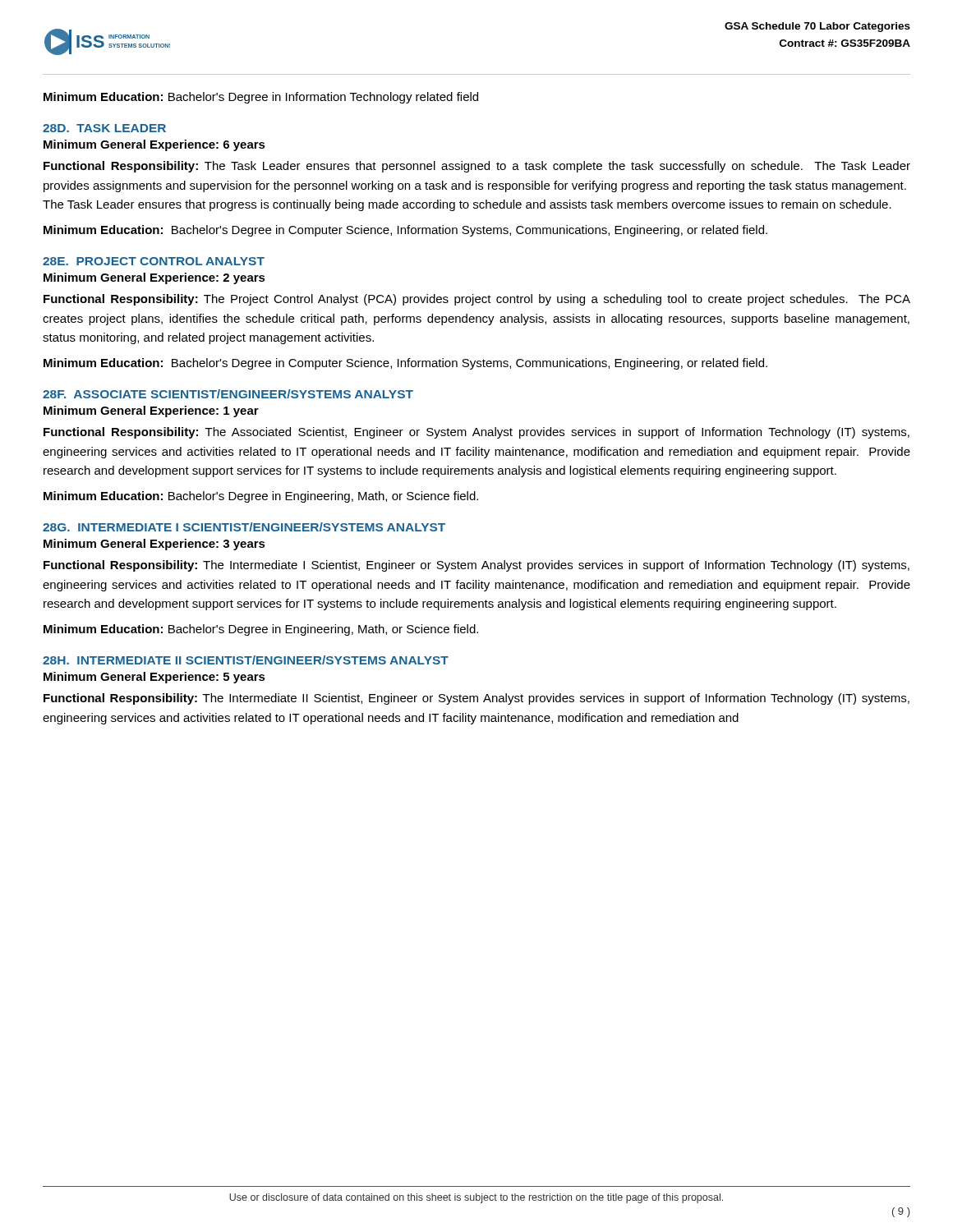Image resolution: width=953 pixels, height=1232 pixels.
Task: Locate the text "Minimum General Experience: 2 years"
Action: [154, 277]
